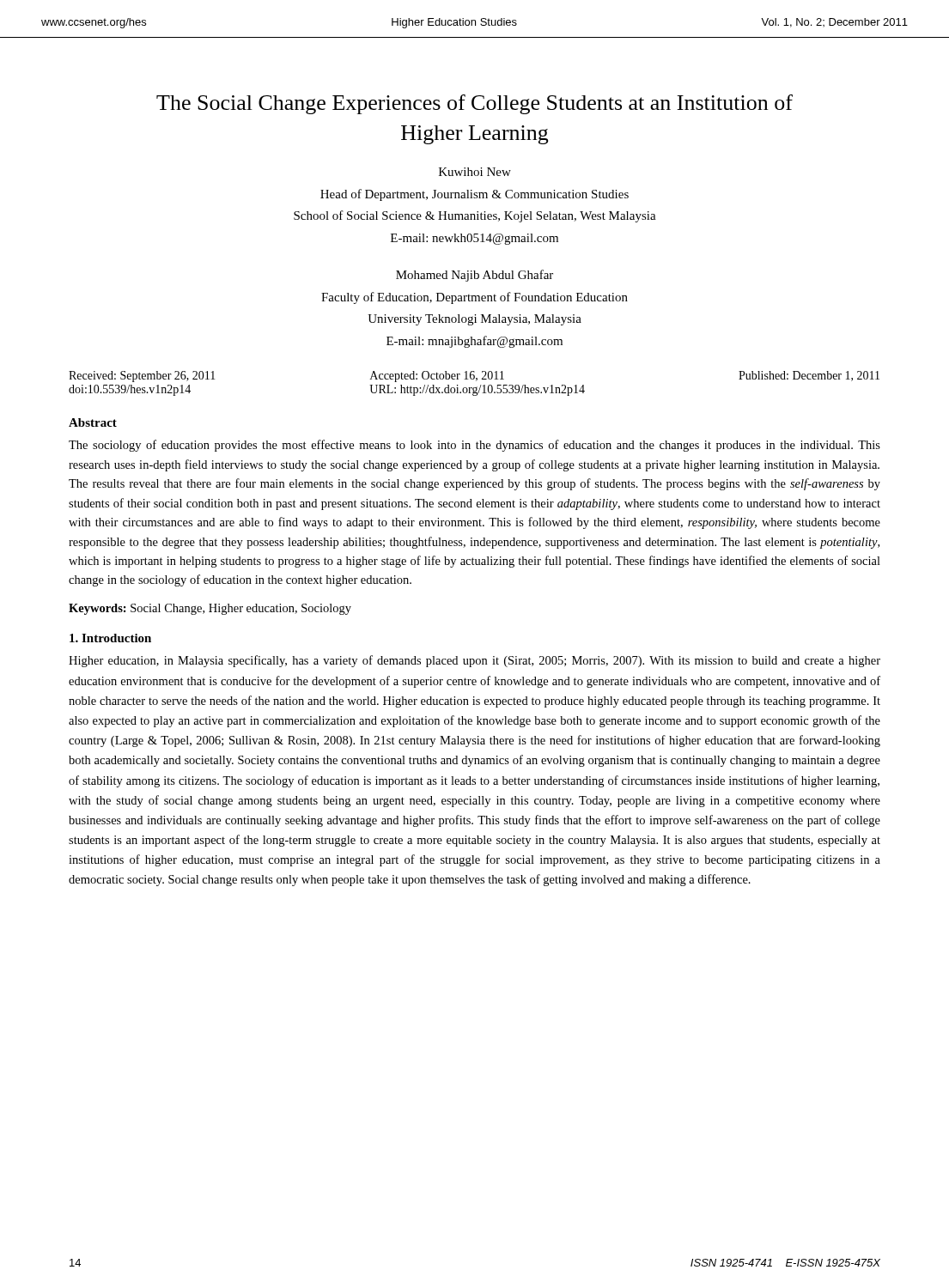Locate the block of text that opens with "Received: September 26, 2011 doi:10.5539/hes.v1n2p14 Accepted: October 16,"

(474, 383)
